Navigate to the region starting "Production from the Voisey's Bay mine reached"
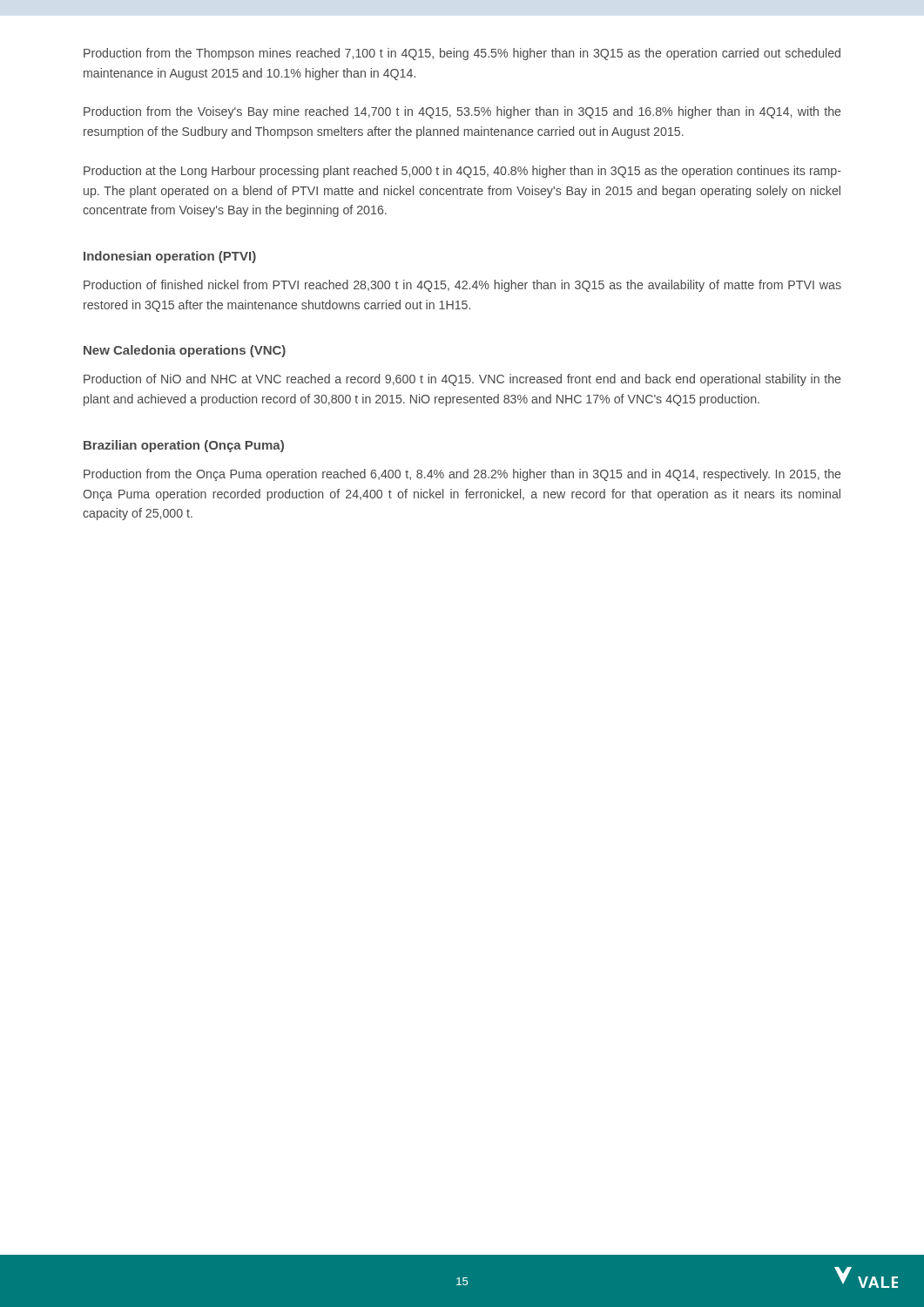 coord(462,122)
